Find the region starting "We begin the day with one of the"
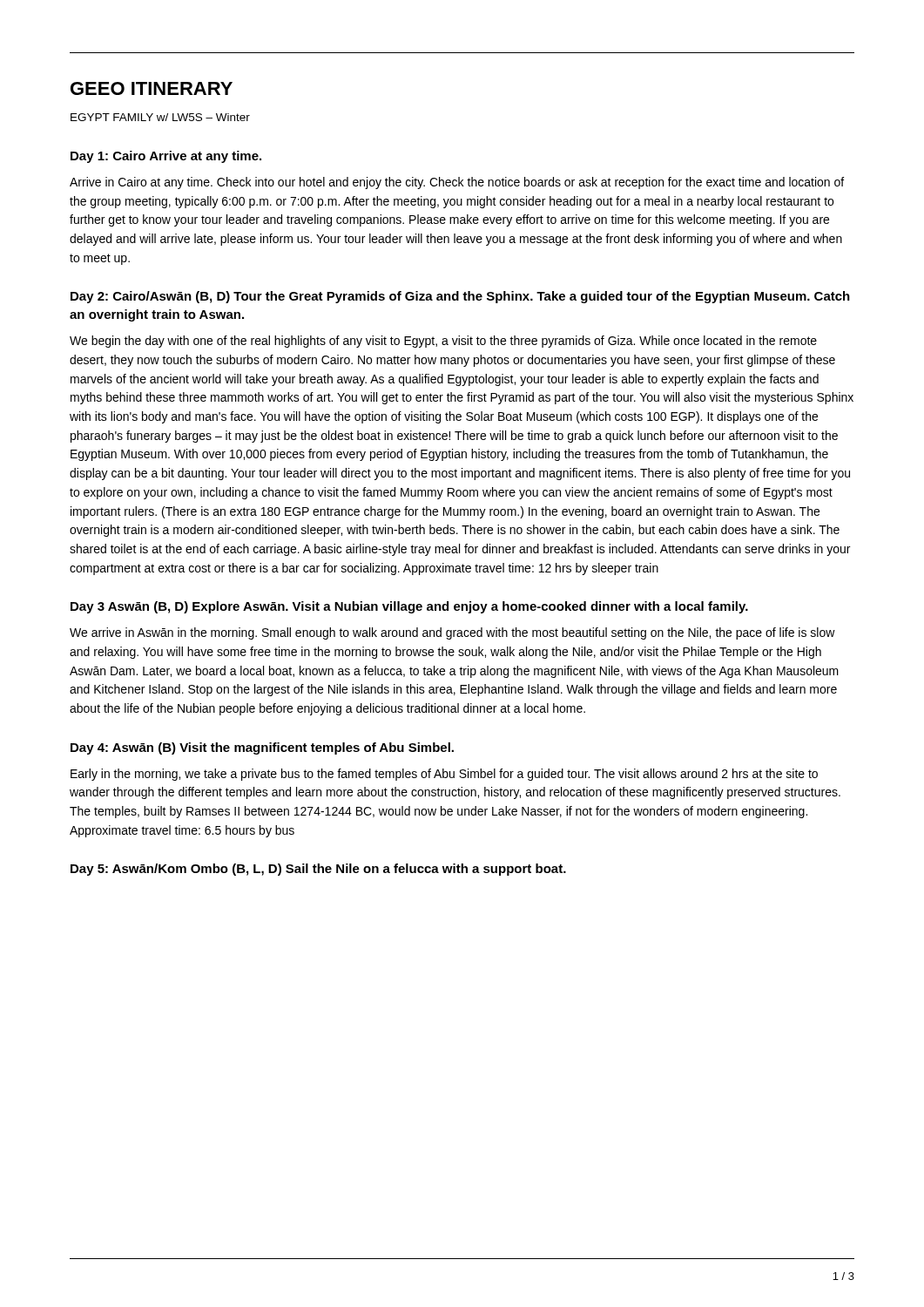This screenshot has height=1307, width=924. click(x=462, y=454)
